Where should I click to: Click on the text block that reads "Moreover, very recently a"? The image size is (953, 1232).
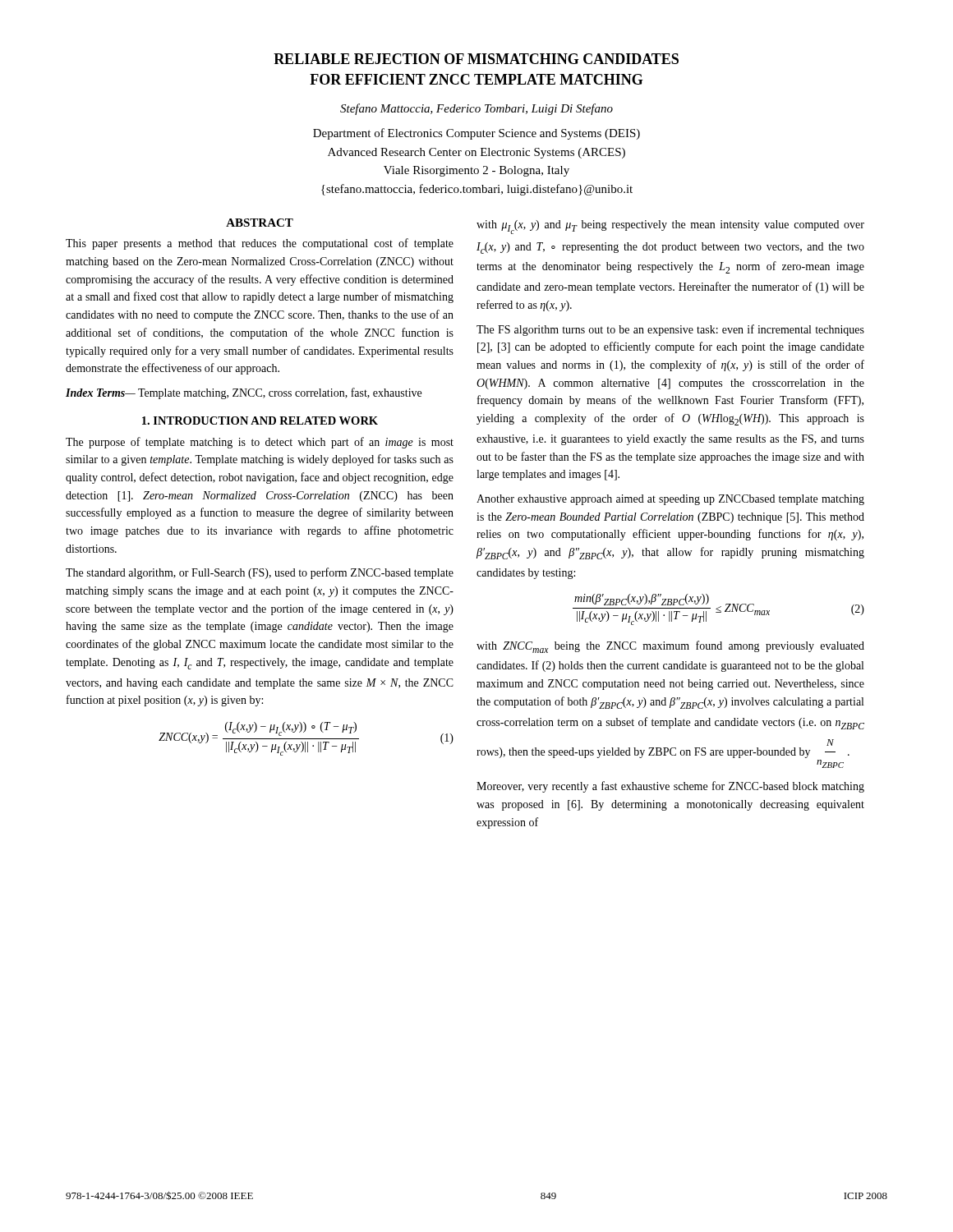(670, 804)
